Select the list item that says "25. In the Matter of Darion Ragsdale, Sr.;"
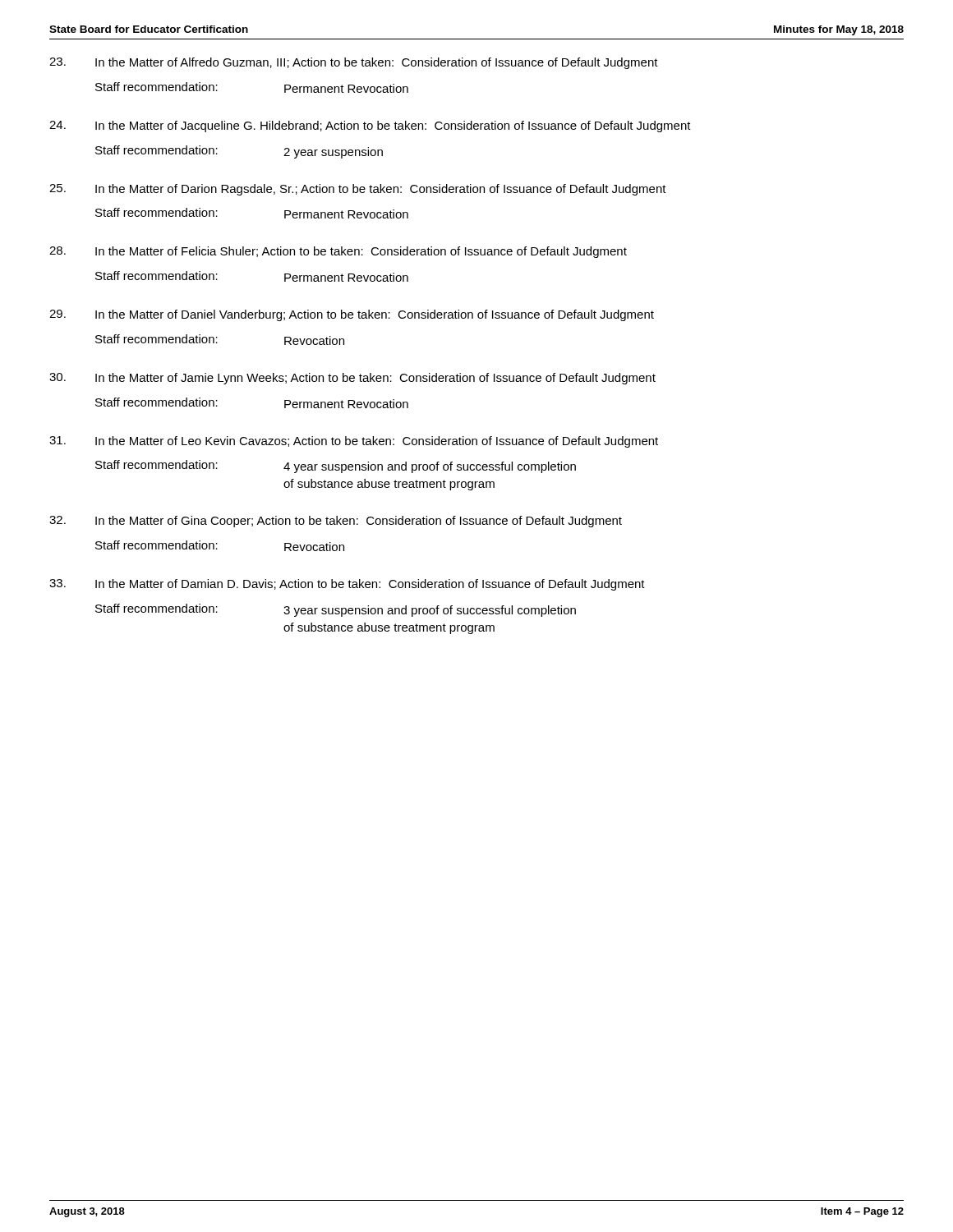Viewport: 953px width, 1232px height. pos(358,190)
